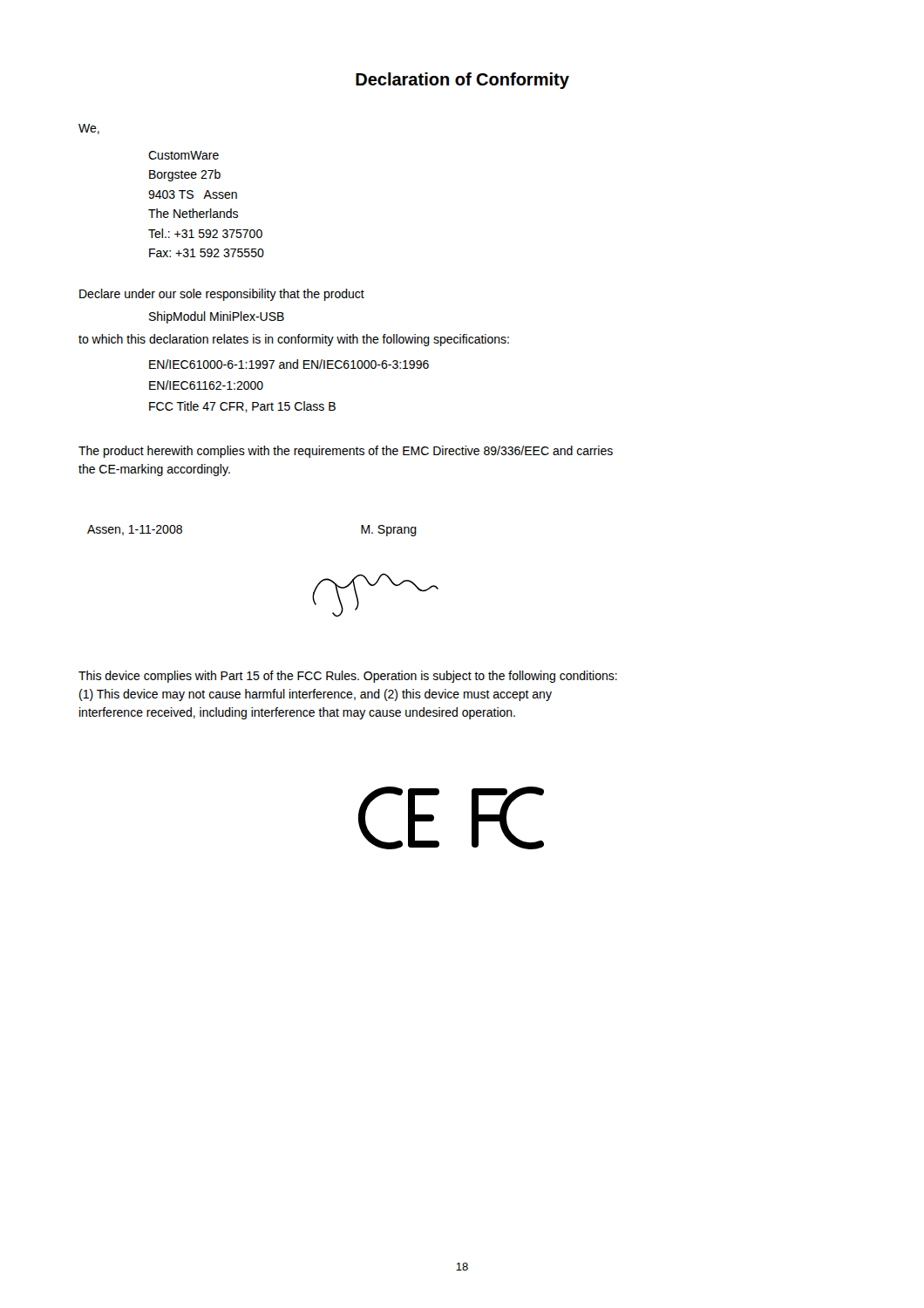Find the block on this page that starts "to which this"

[x=294, y=339]
